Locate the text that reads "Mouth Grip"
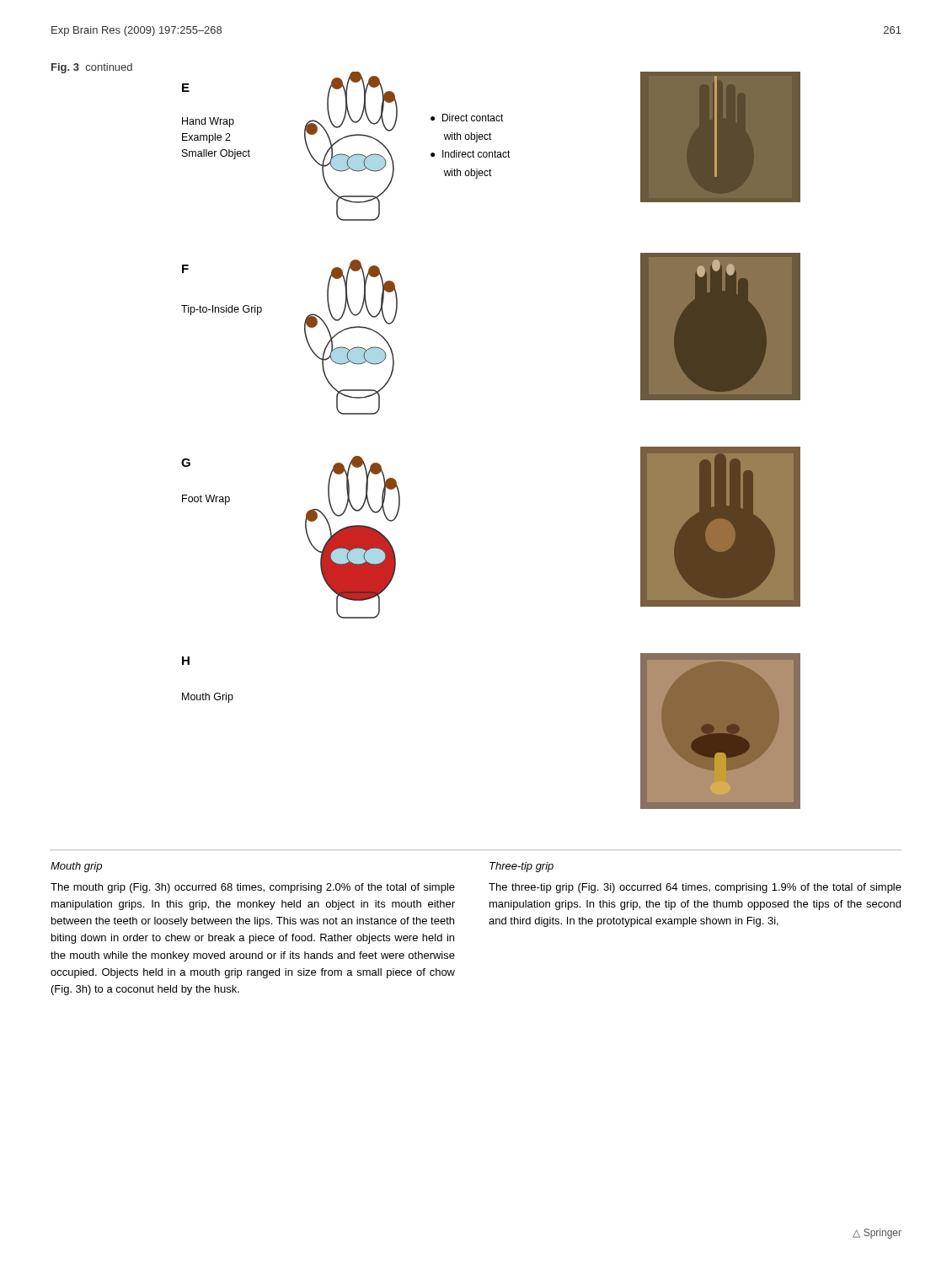The image size is (952, 1264). click(207, 697)
